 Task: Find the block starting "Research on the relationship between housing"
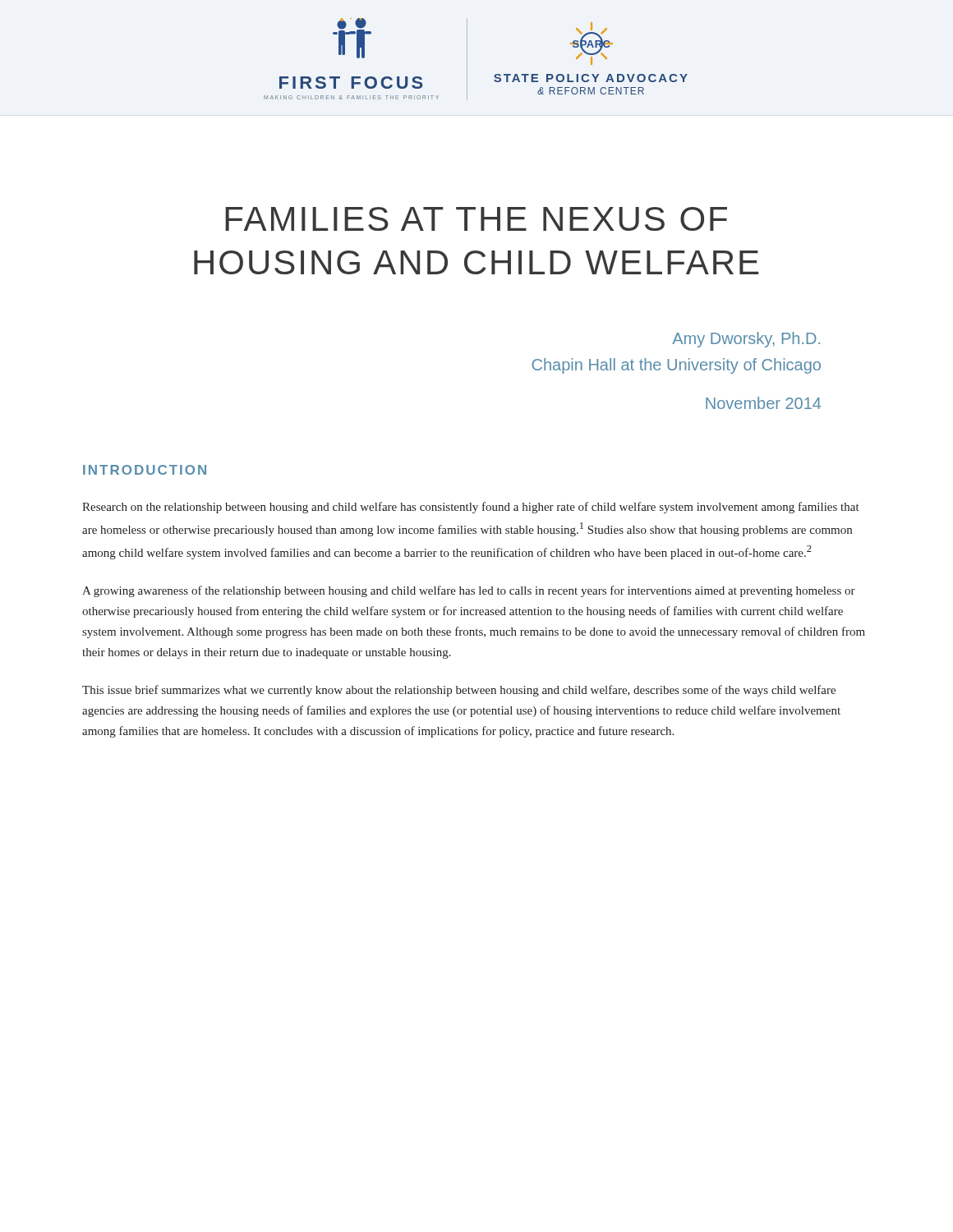click(471, 530)
